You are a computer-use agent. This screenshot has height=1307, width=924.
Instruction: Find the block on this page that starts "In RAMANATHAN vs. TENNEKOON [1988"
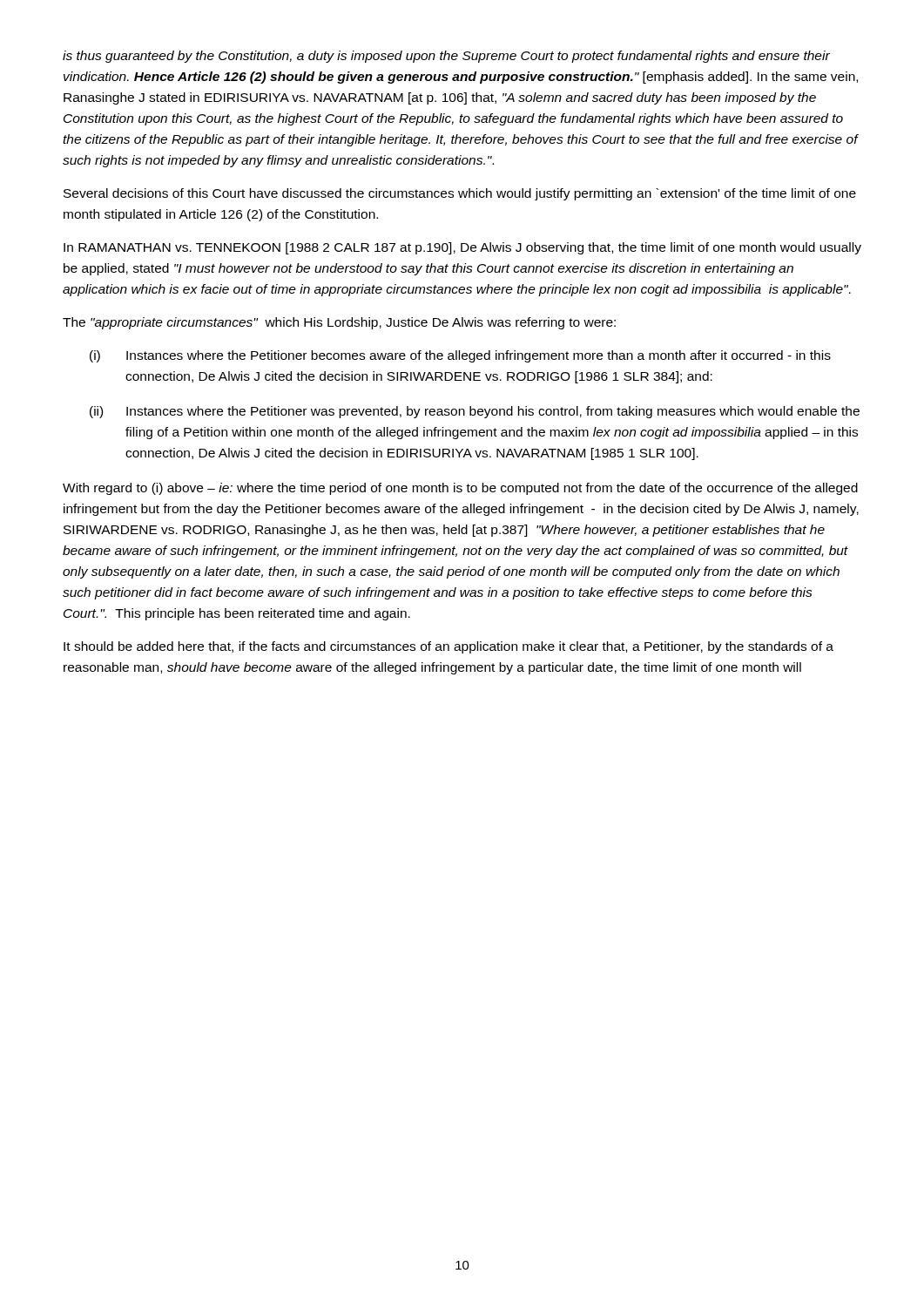click(x=462, y=268)
